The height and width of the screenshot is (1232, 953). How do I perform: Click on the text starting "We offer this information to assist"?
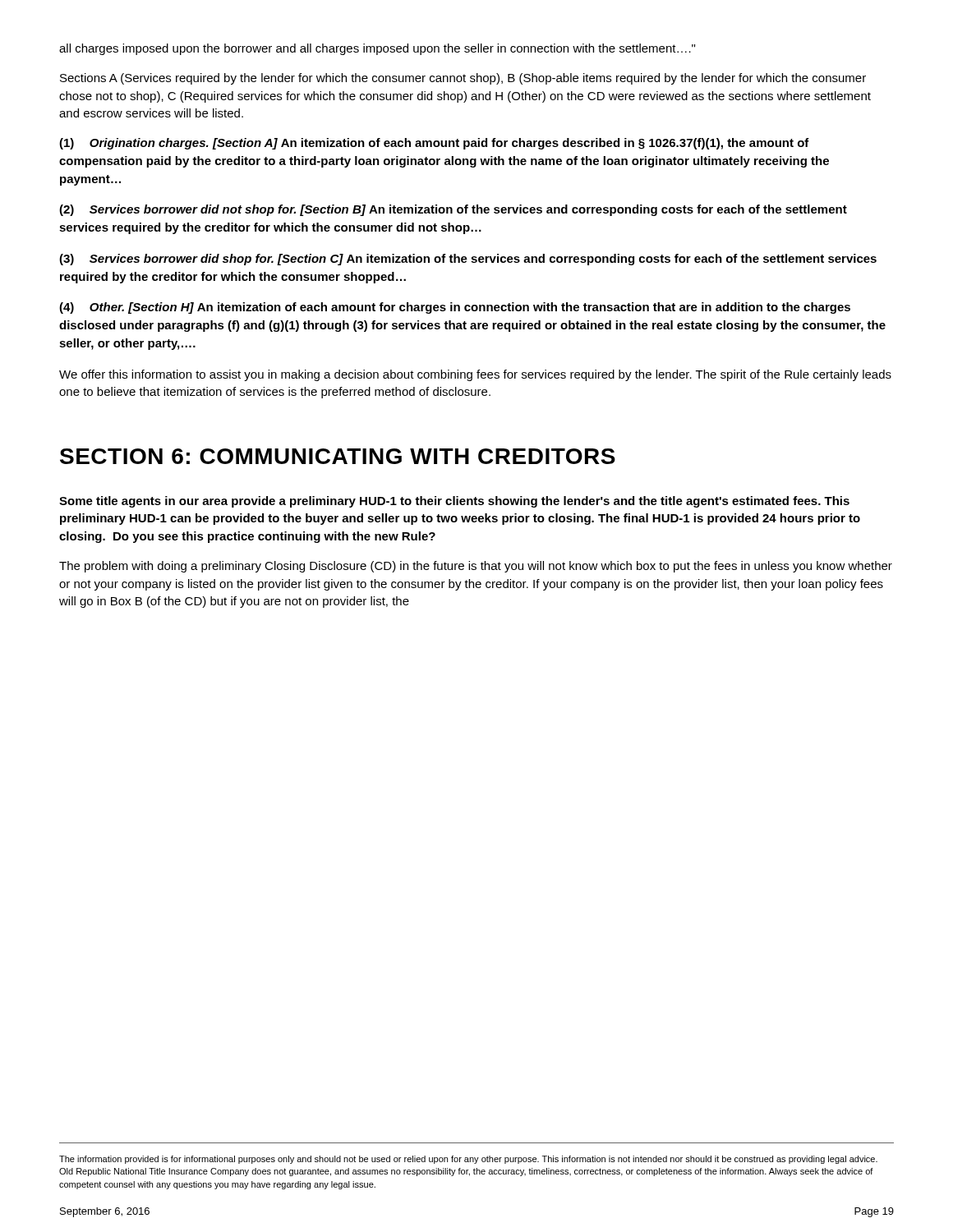pos(476,383)
